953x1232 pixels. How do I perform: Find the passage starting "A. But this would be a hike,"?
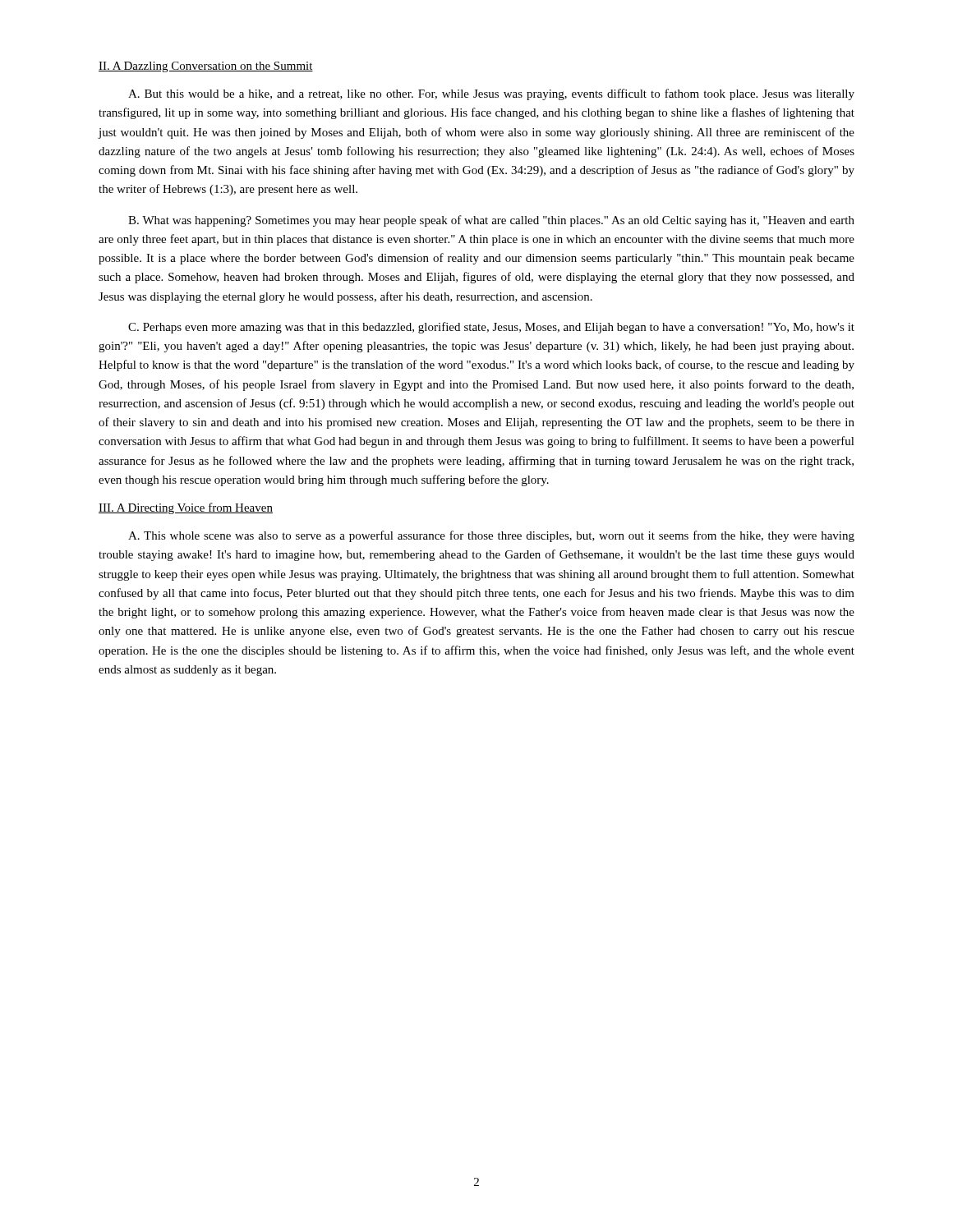coord(476,141)
